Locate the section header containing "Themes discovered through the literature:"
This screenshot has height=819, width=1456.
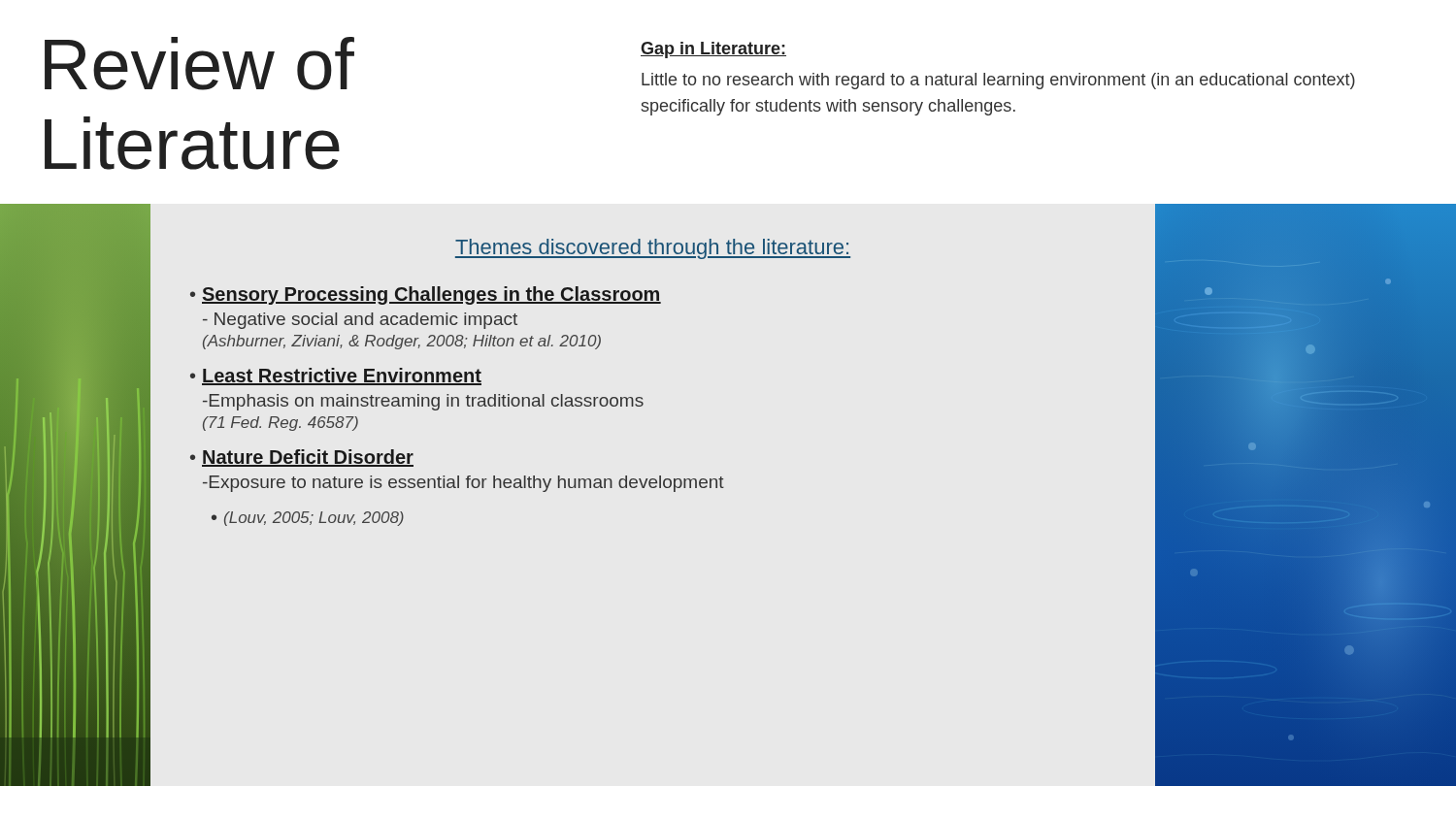[653, 247]
